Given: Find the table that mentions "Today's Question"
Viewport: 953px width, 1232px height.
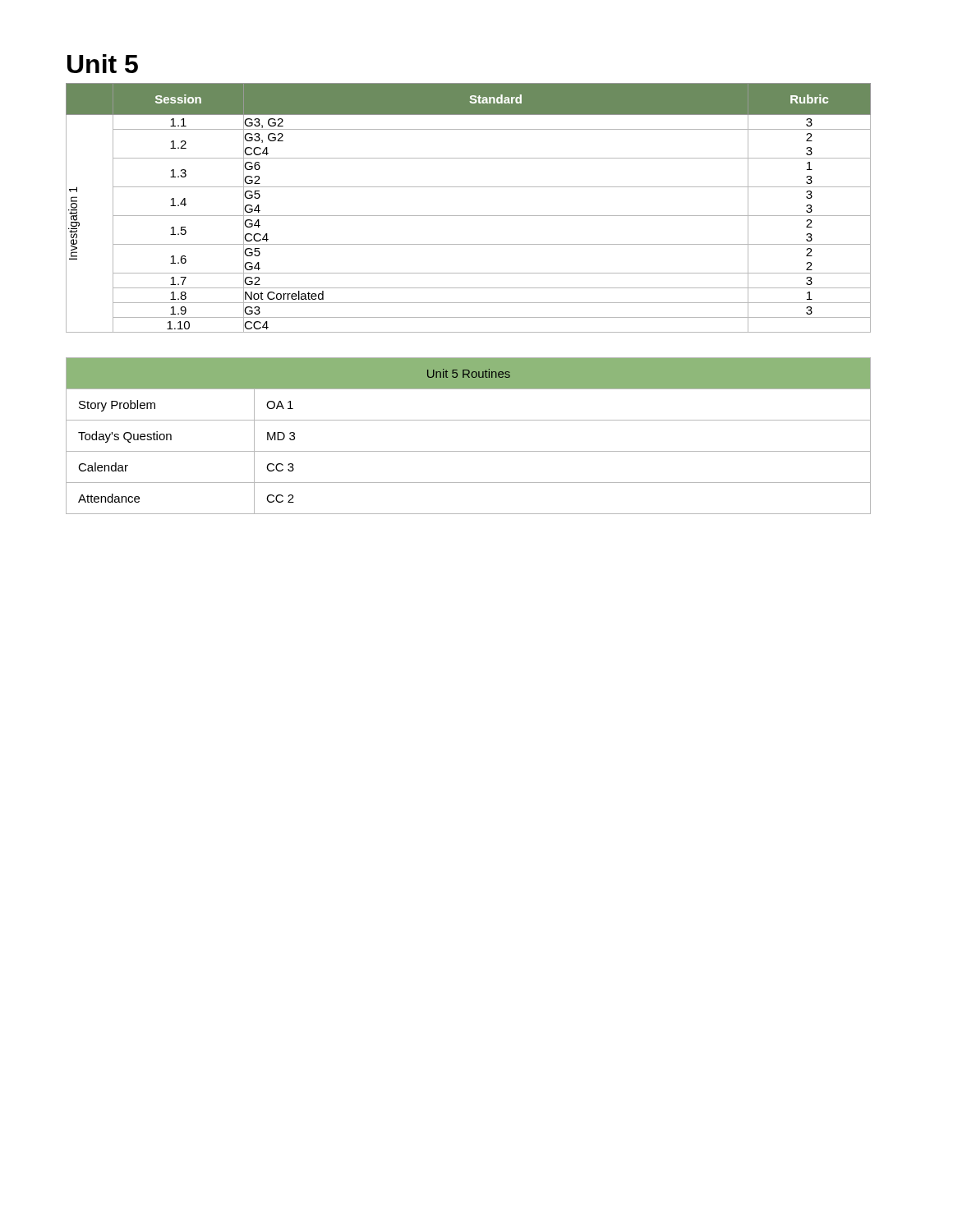Looking at the screenshot, I should pyautogui.click(x=468, y=436).
